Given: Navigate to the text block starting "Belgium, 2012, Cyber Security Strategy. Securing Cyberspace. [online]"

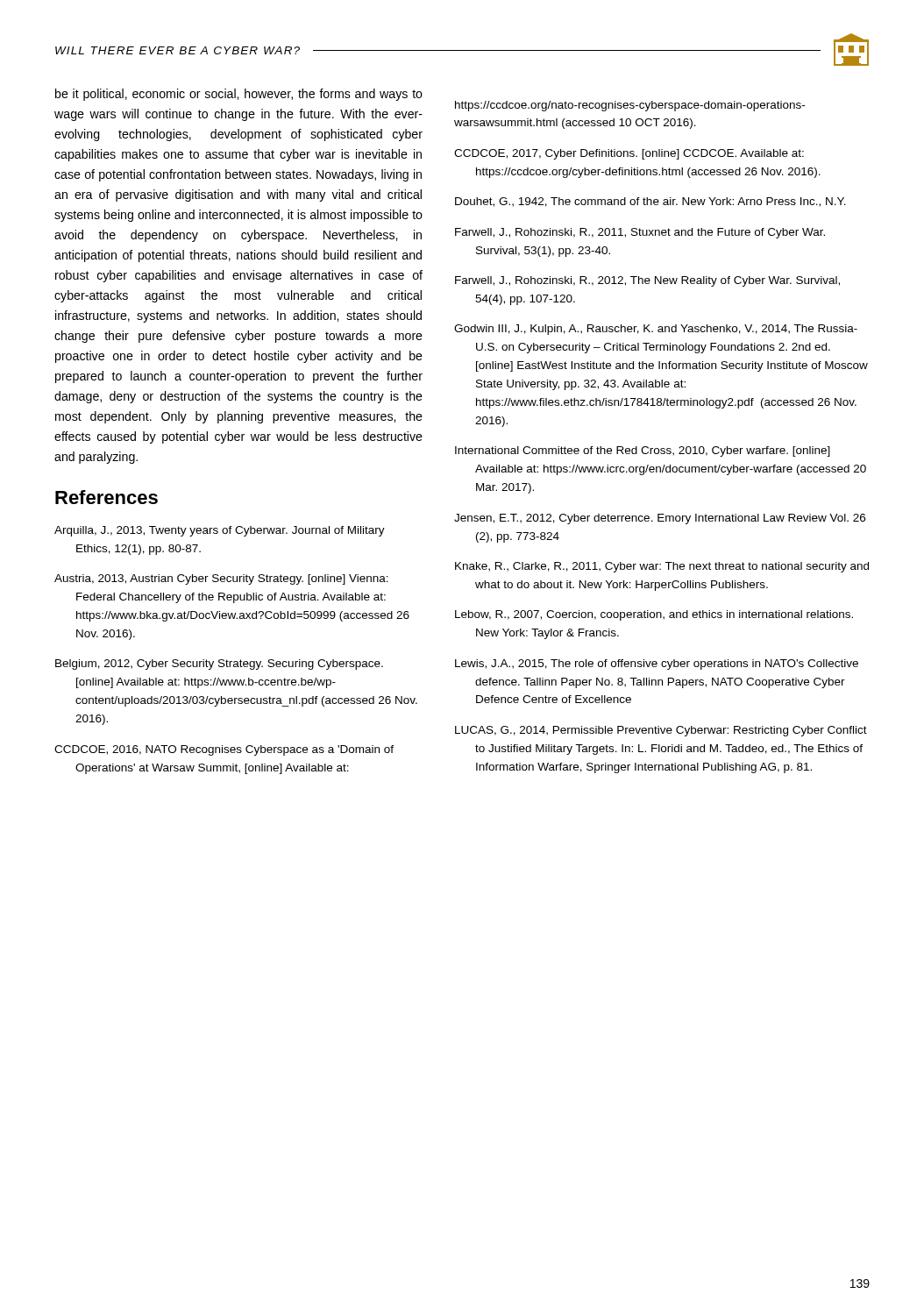Looking at the screenshot, I should tap(238, 692).
